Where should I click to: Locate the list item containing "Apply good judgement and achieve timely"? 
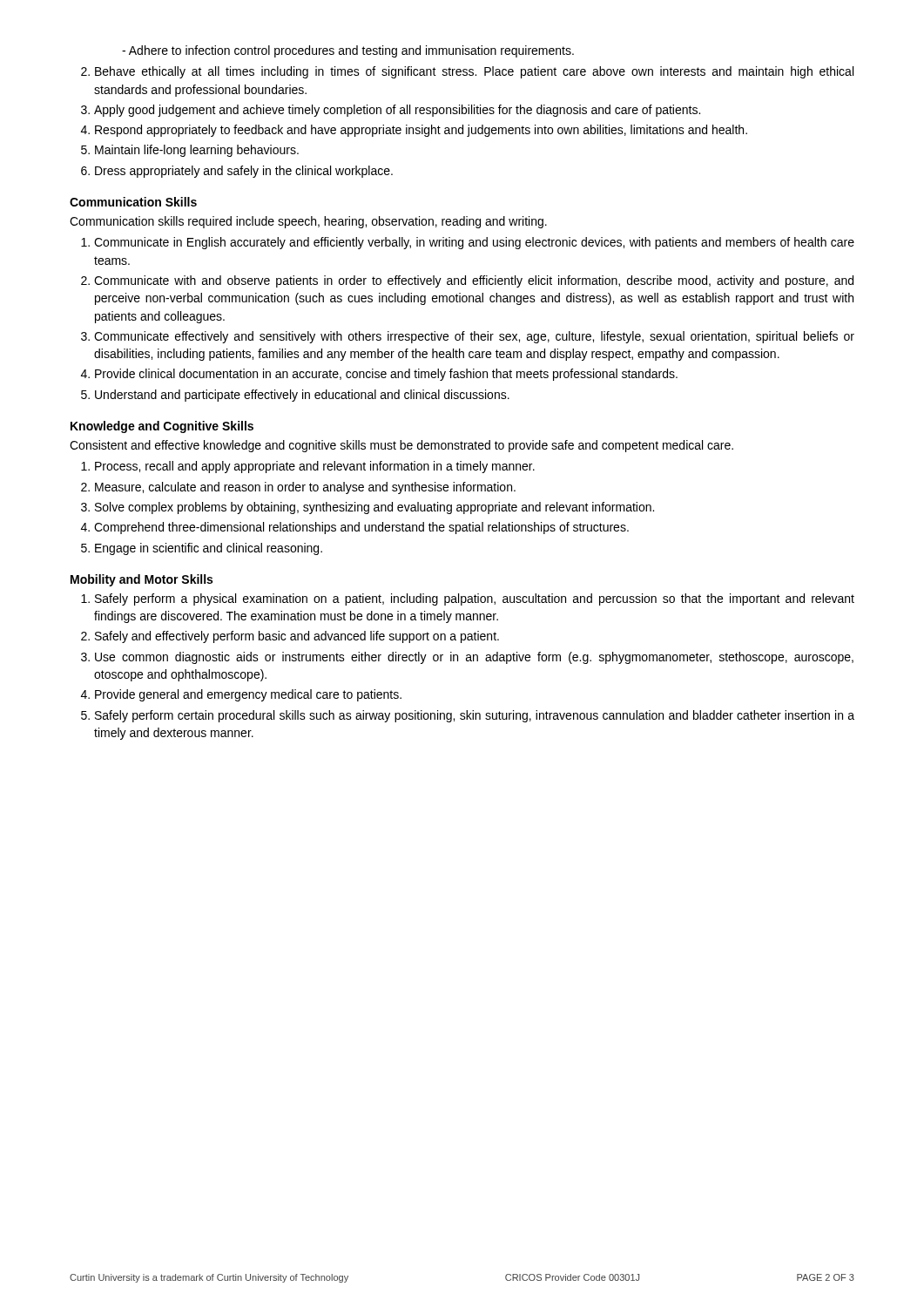(398, 110)
